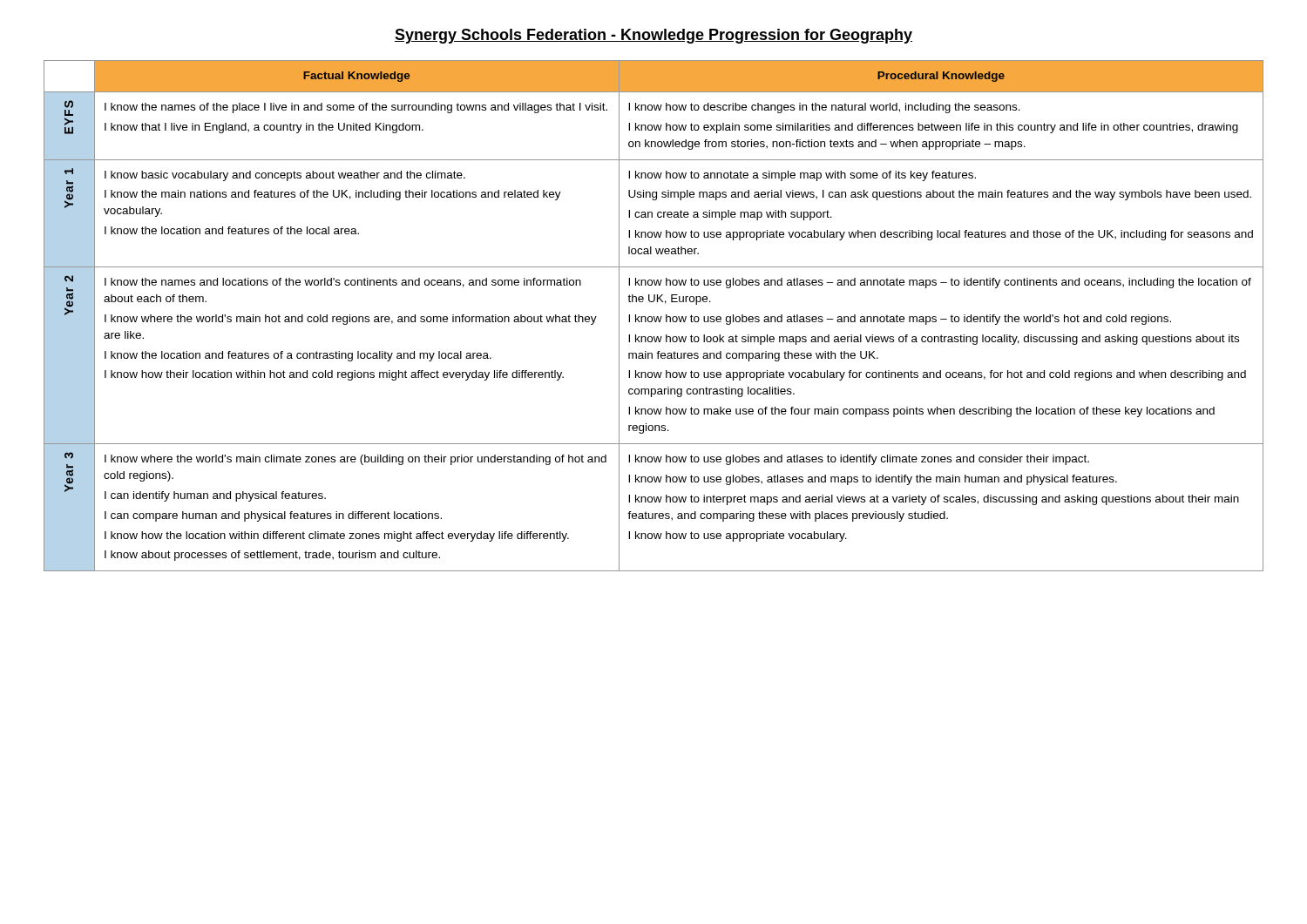Image resolution: width=1307 pixels, height=924 pixels.
Task: Click on the text starting "Synergy Schools Federation - Knowledge"
Action: tap(654, 35)
